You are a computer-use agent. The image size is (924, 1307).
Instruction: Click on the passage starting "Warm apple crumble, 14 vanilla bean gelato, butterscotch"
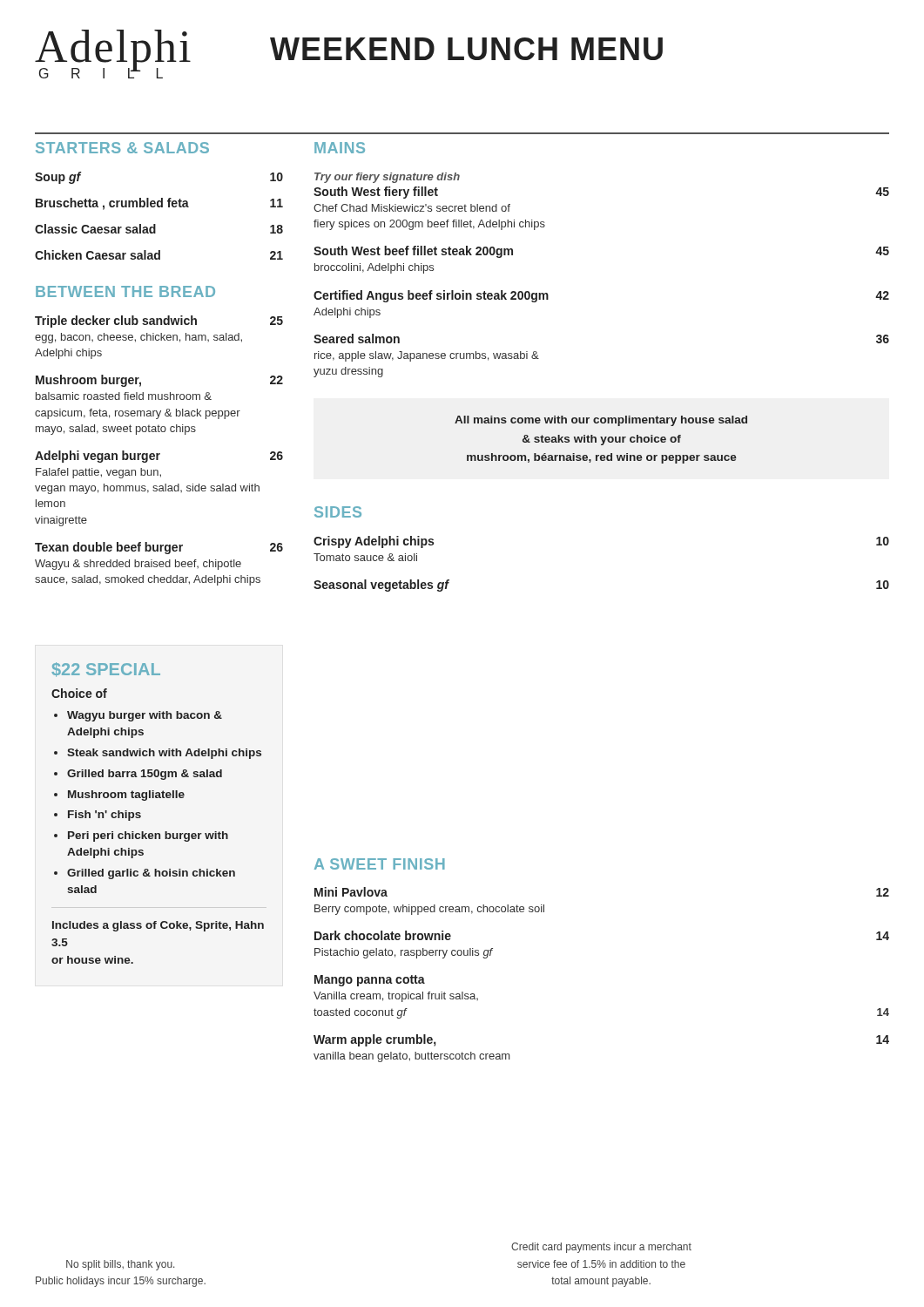[373, 1040]
